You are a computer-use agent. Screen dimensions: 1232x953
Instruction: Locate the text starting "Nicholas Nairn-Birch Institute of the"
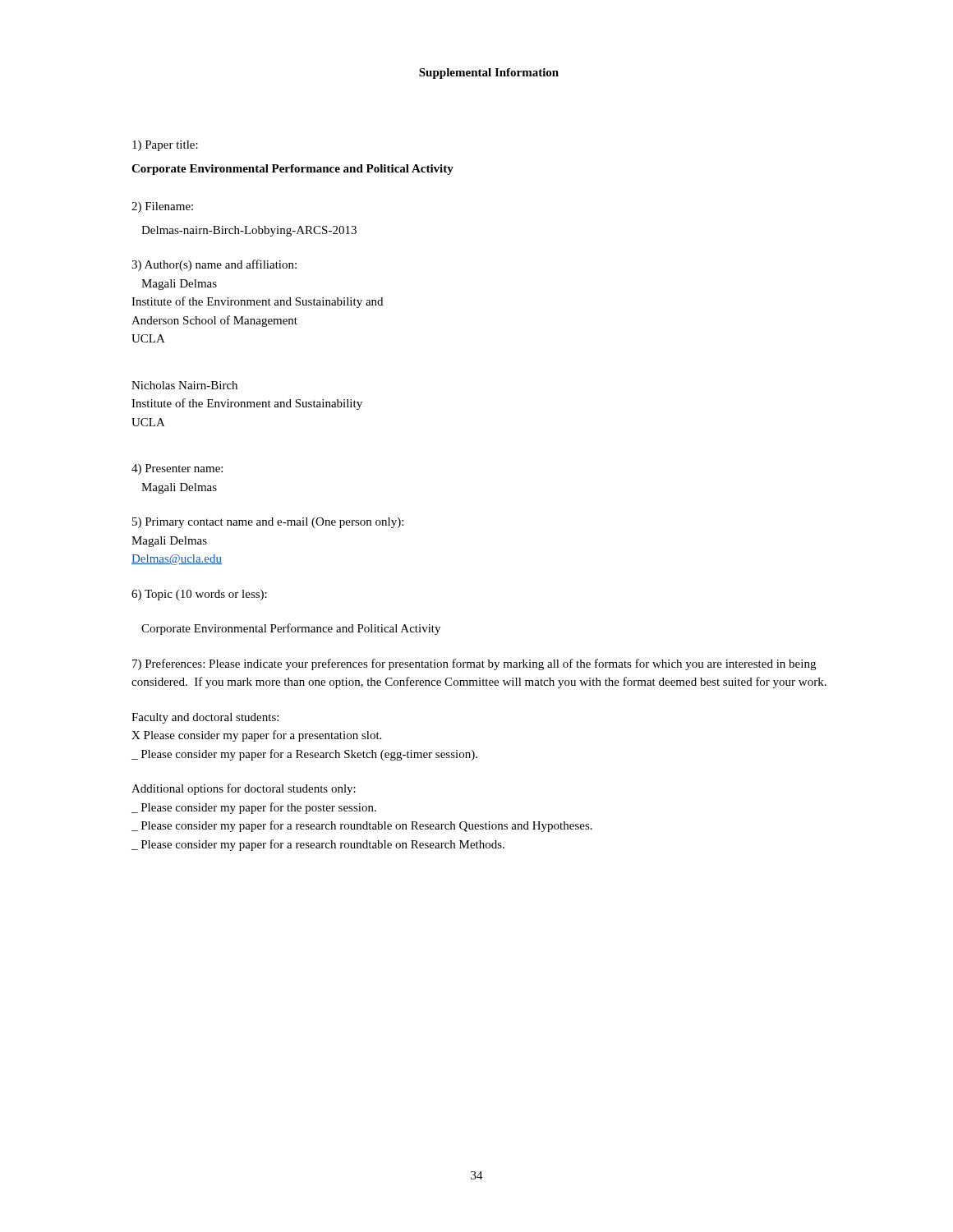247,403
